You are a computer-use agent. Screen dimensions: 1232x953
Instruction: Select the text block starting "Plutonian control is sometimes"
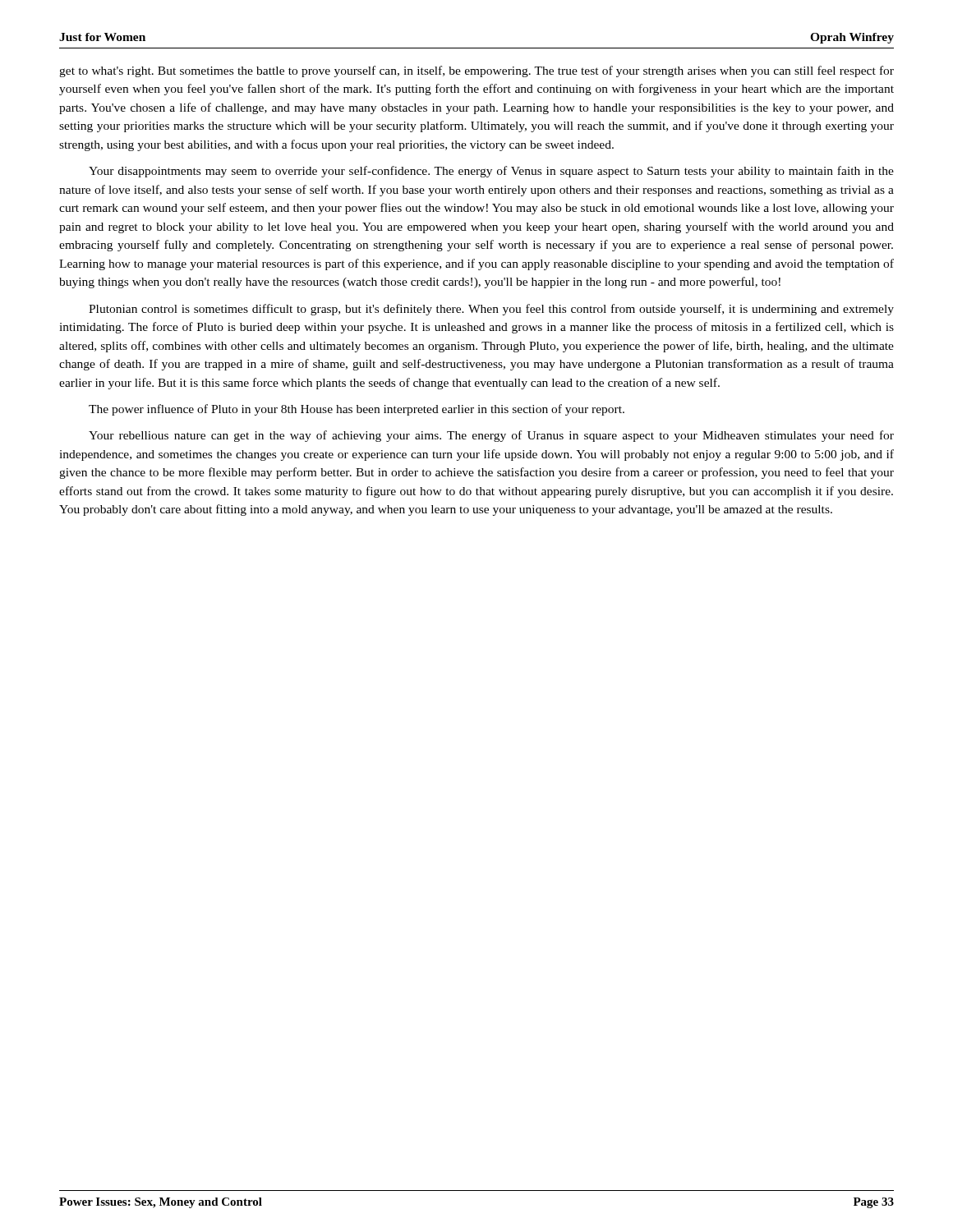pyautogui.click(x=476, y=345)
